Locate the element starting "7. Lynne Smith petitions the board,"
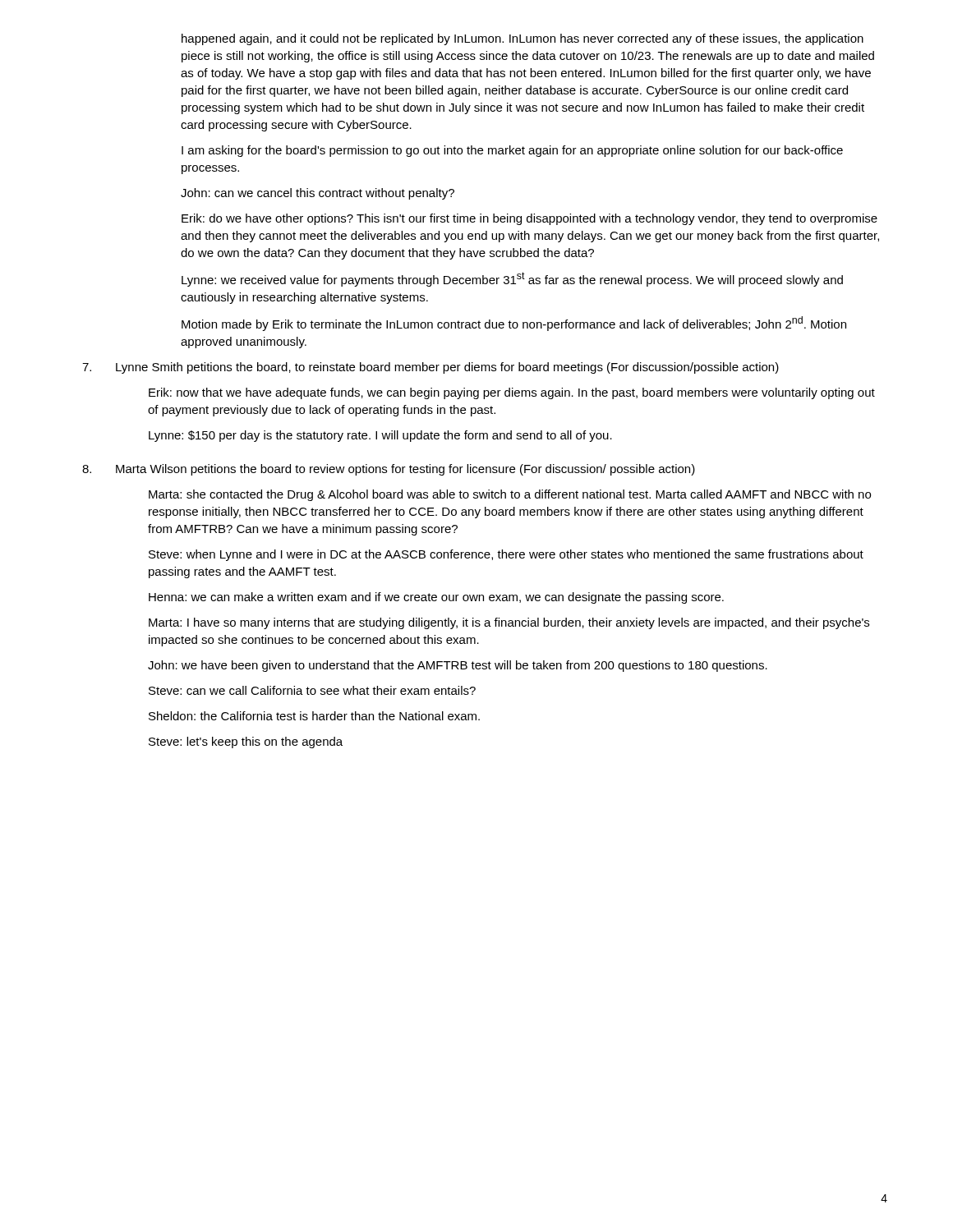The image size is (953, 1232). point(485,405)
